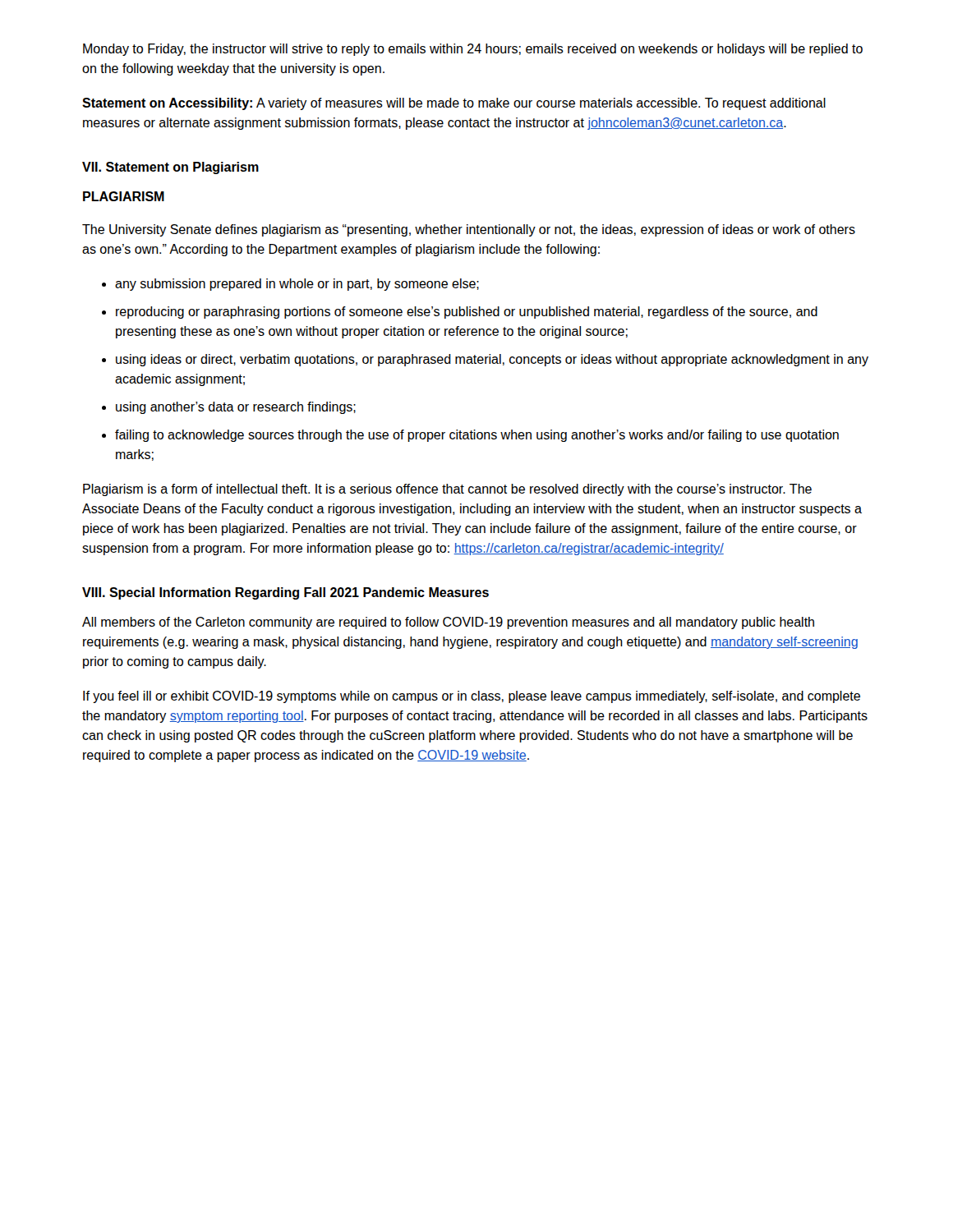Point to the block starting "VII. Statement on Plagiarism"
This screenshot has height=1232, width=953.
(x=170, y=168)
